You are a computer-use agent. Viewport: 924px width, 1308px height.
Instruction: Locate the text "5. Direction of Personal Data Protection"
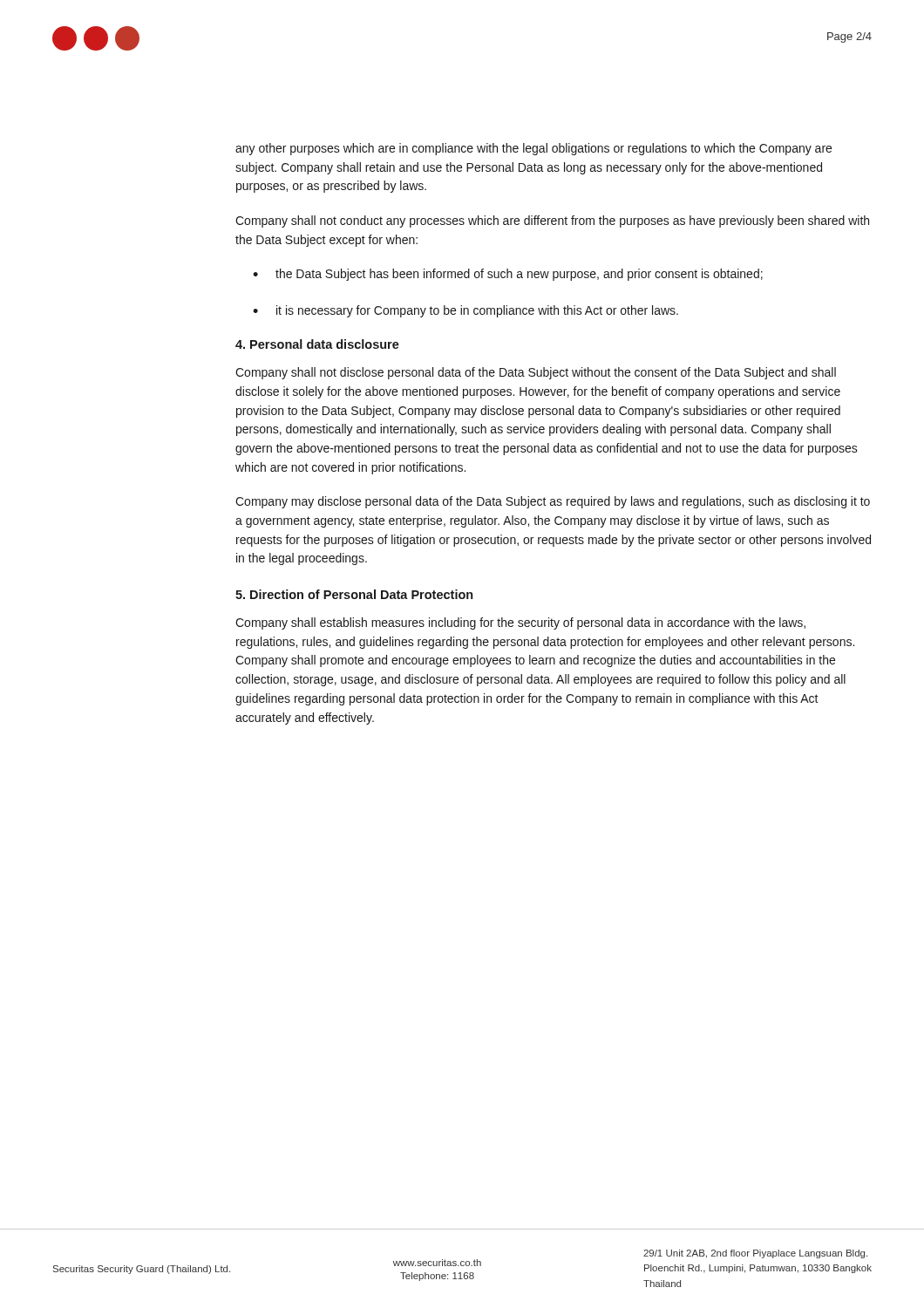coord(354,595)
